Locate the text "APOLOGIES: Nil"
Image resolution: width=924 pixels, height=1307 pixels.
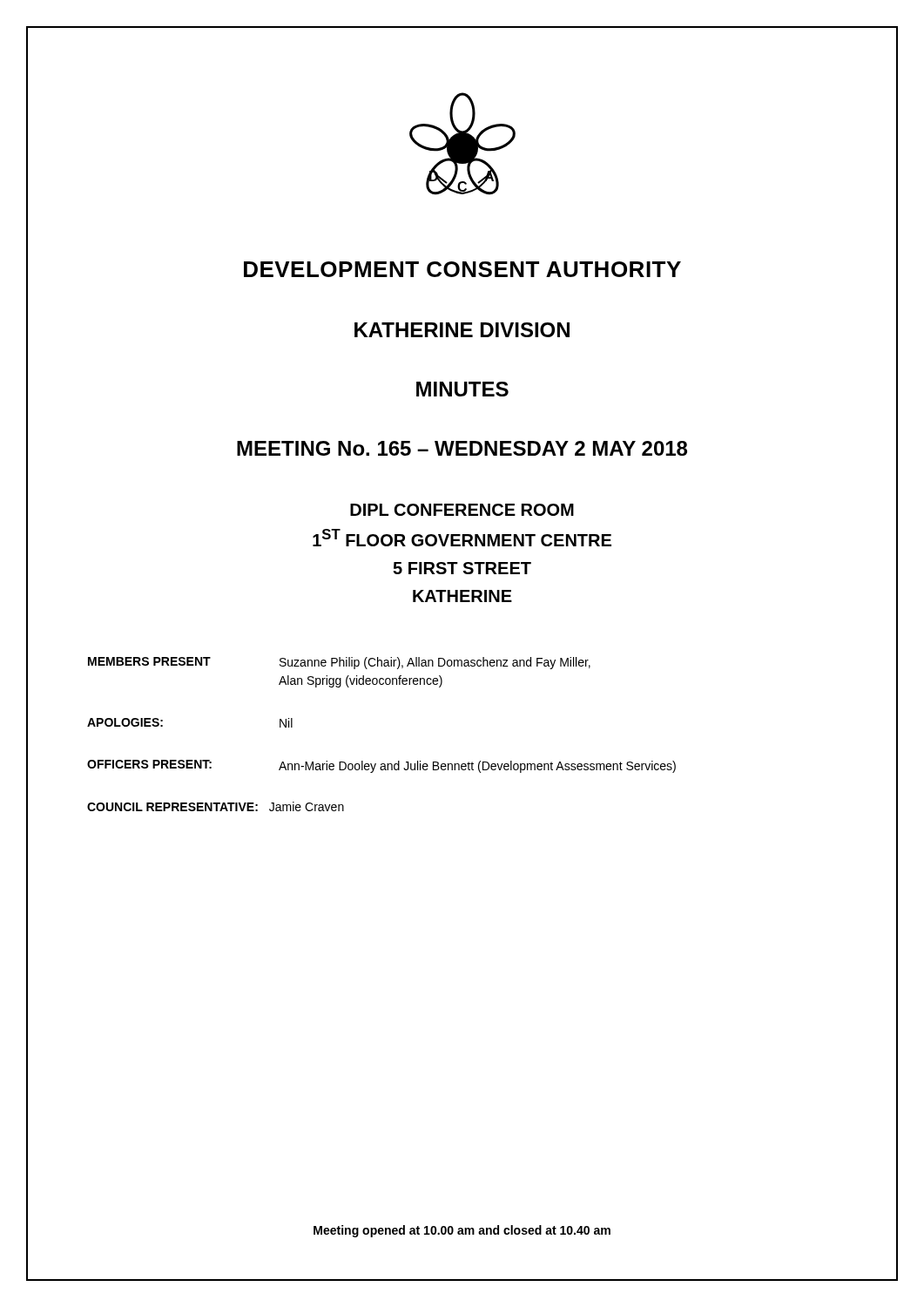pos(128,723)
